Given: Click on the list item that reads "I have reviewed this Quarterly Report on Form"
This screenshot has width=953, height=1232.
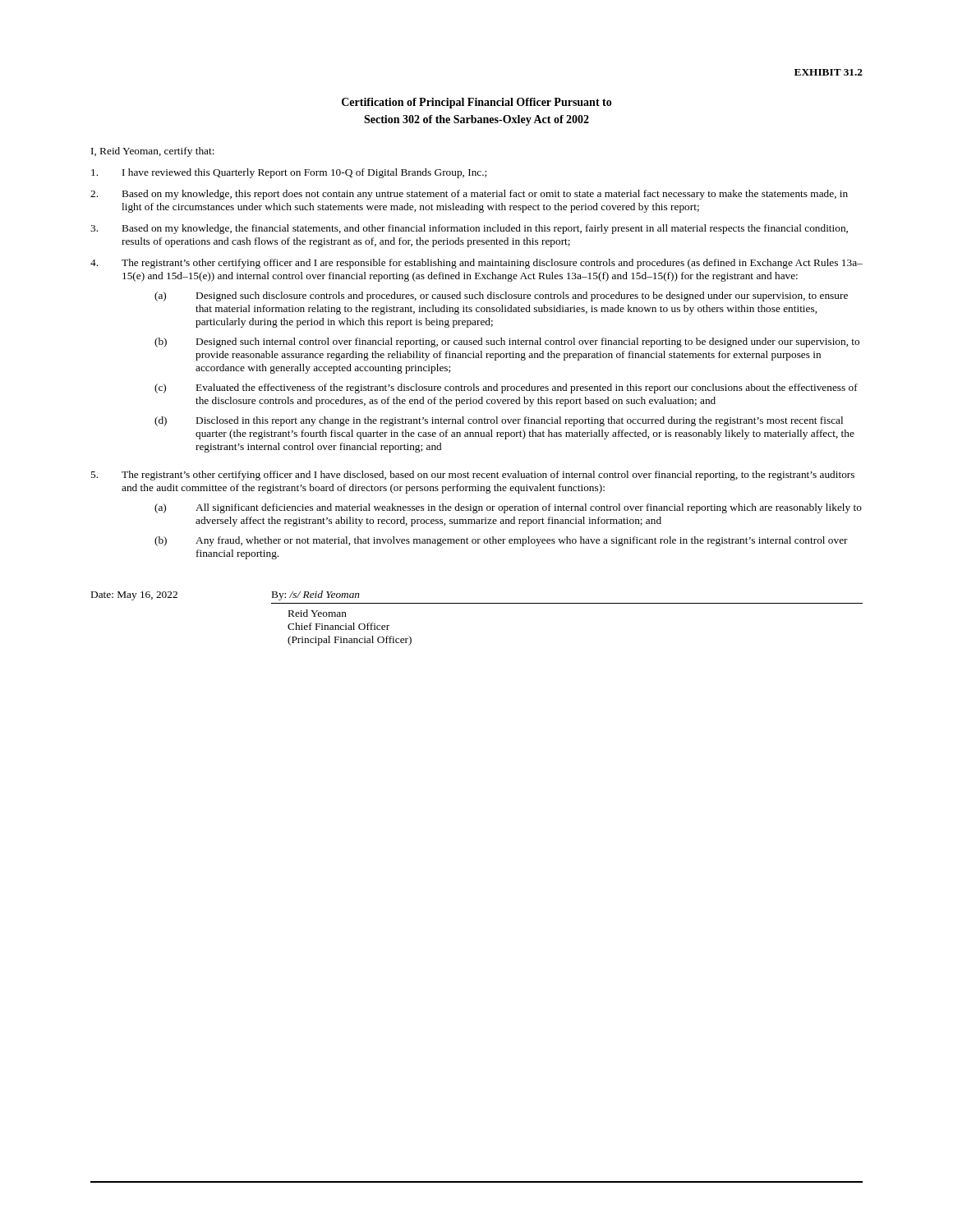Looking at the screenshot, I should [x=476, y=172].
